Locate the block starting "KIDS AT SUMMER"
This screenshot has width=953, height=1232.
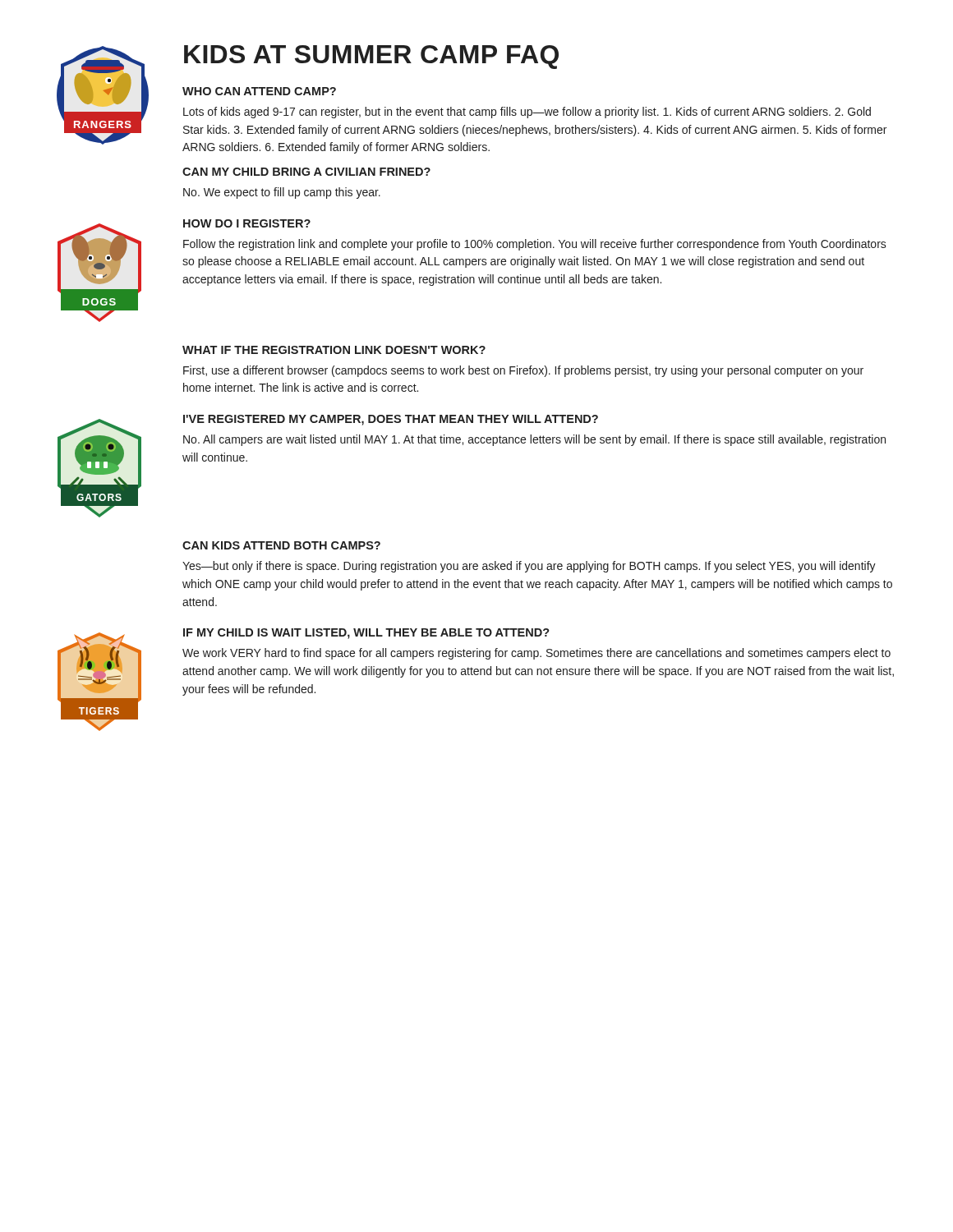(371, 54)
